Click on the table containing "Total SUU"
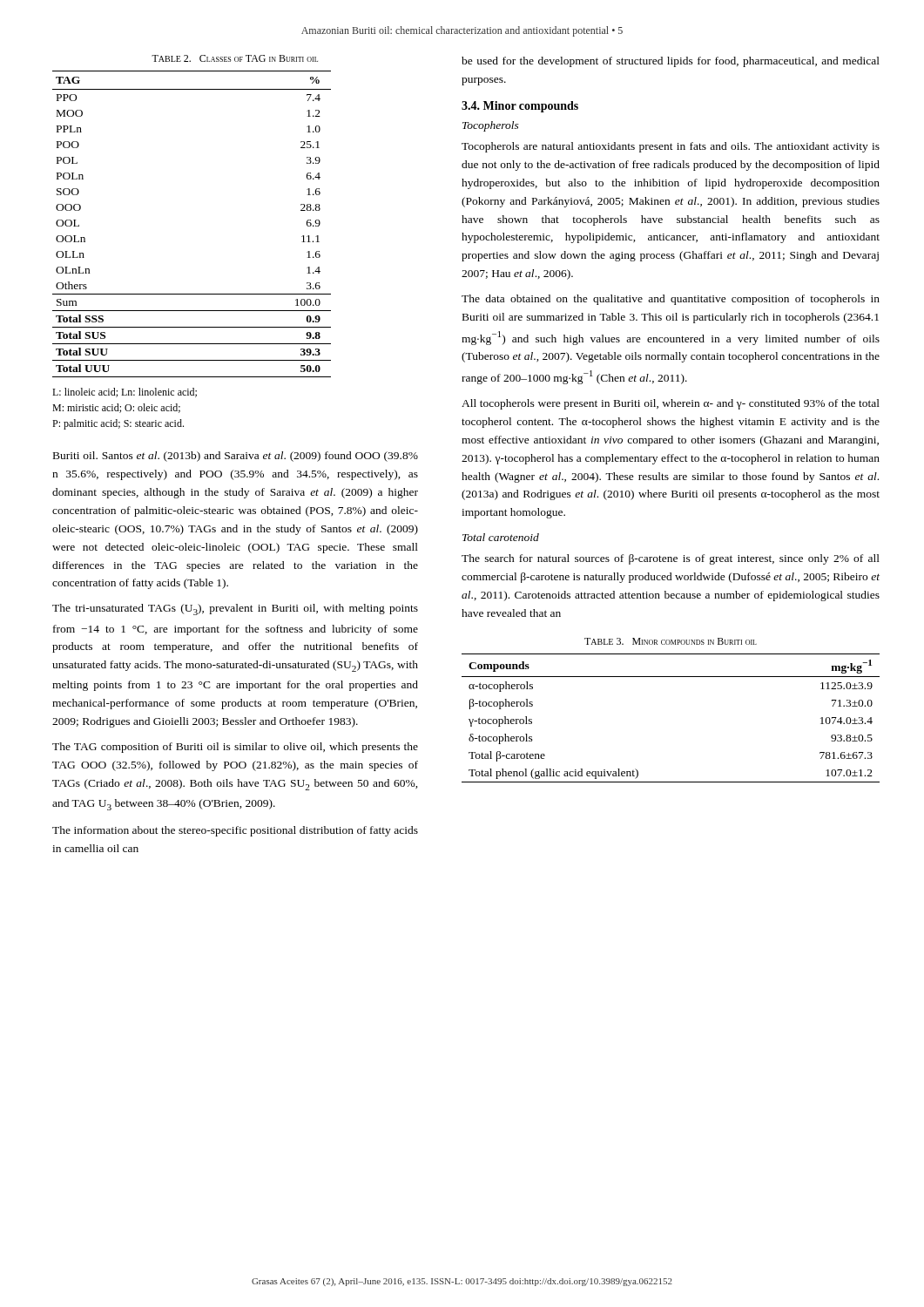Image resolution: width=924 pixels, height=1307 pixels. (235, 224)
